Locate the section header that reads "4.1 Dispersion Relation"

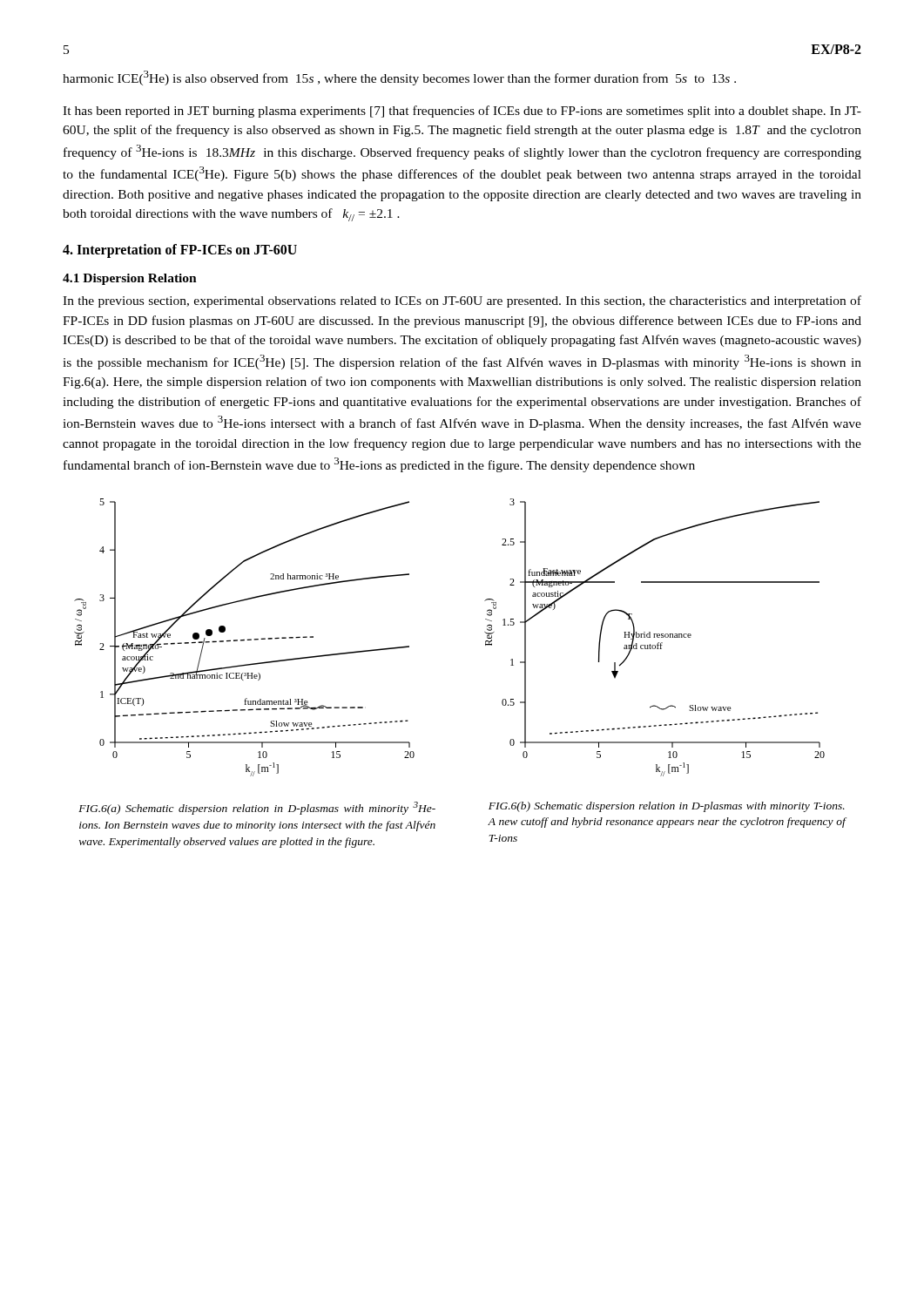(x=130, y=278)
